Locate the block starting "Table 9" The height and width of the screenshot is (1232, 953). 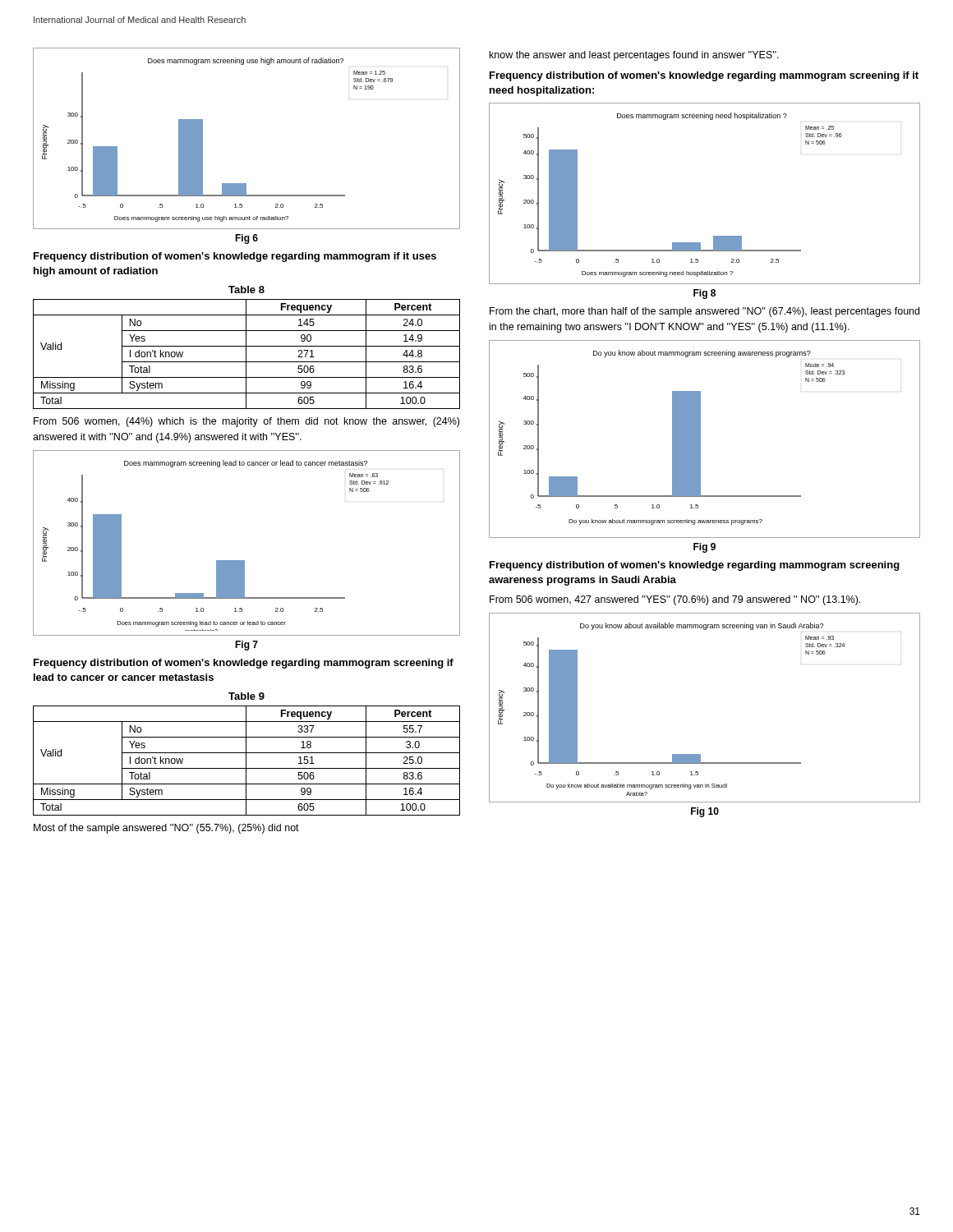tap(246, 696)
